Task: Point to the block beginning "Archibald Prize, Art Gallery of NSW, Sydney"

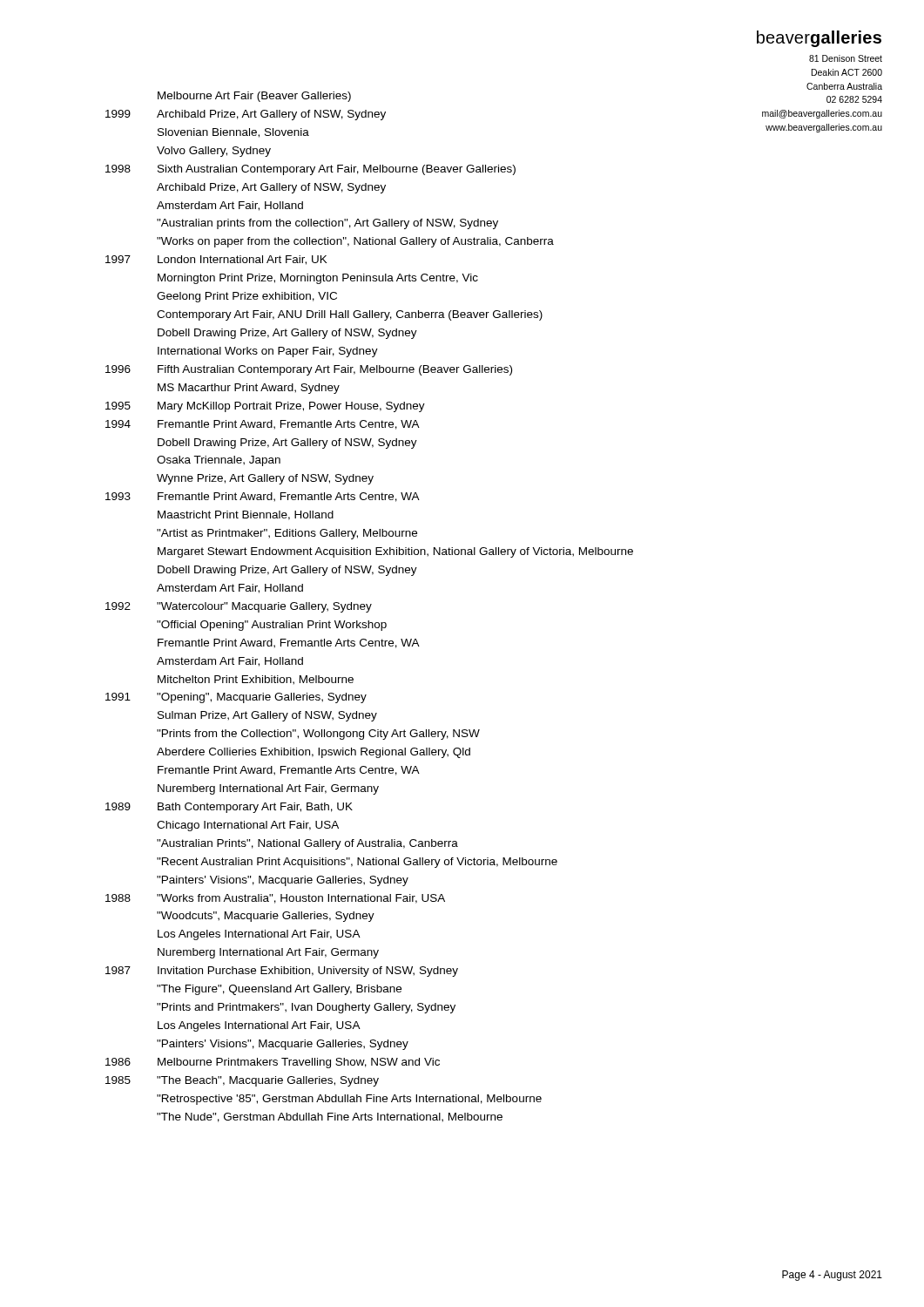Action: (273, 115)
